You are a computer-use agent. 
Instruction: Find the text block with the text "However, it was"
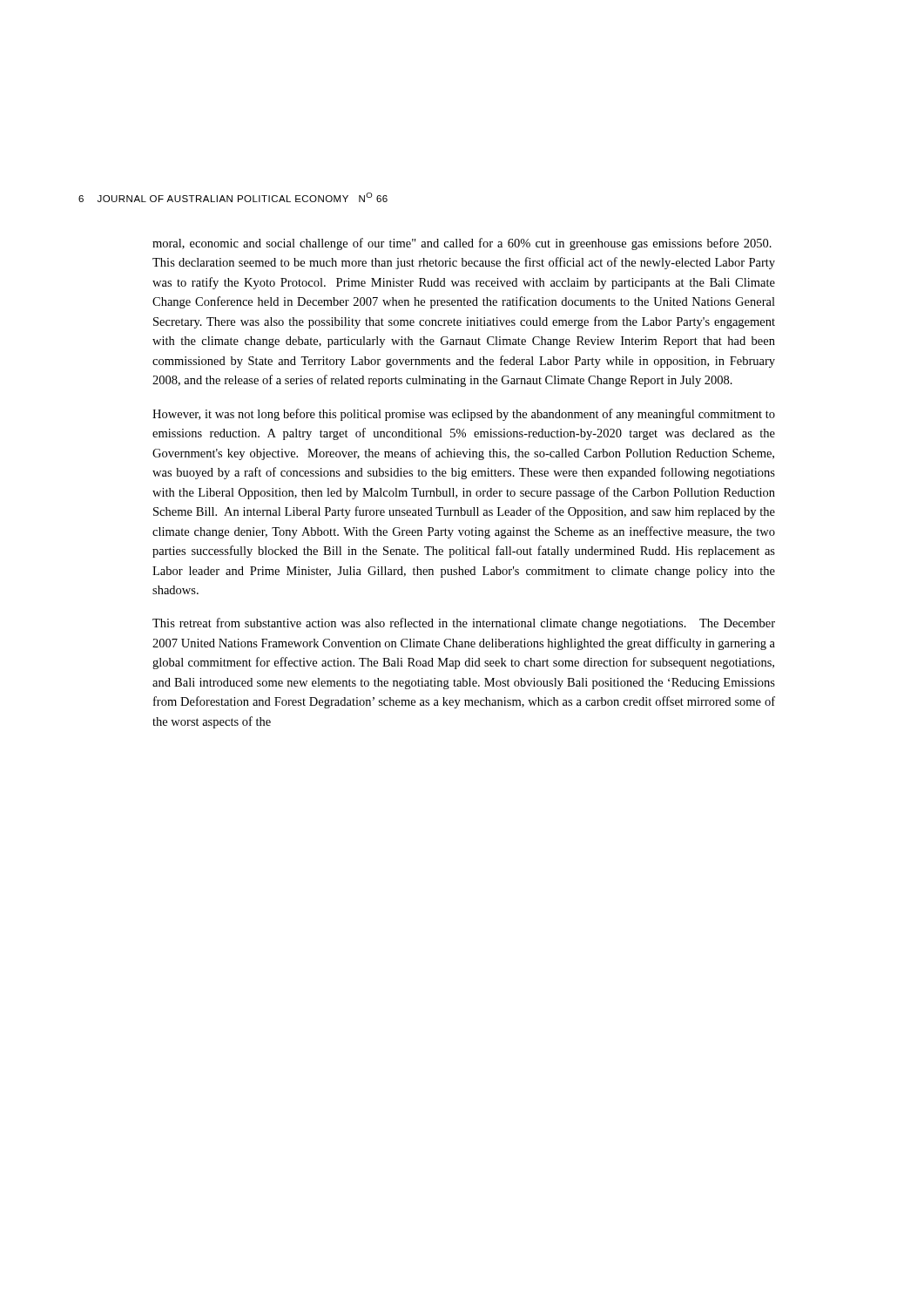pos(464,502)
